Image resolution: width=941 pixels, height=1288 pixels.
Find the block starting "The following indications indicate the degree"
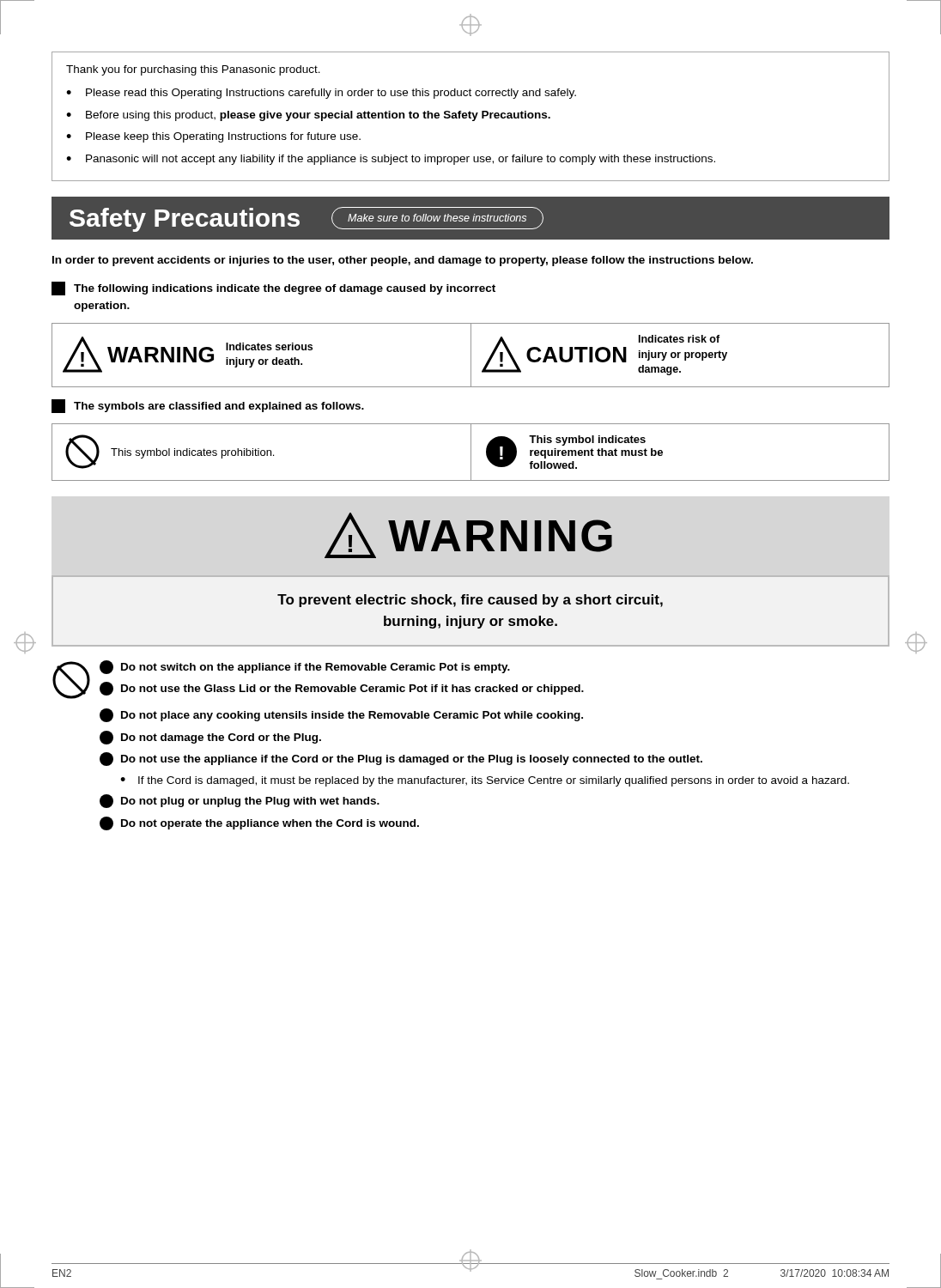(x=274, y=297)
